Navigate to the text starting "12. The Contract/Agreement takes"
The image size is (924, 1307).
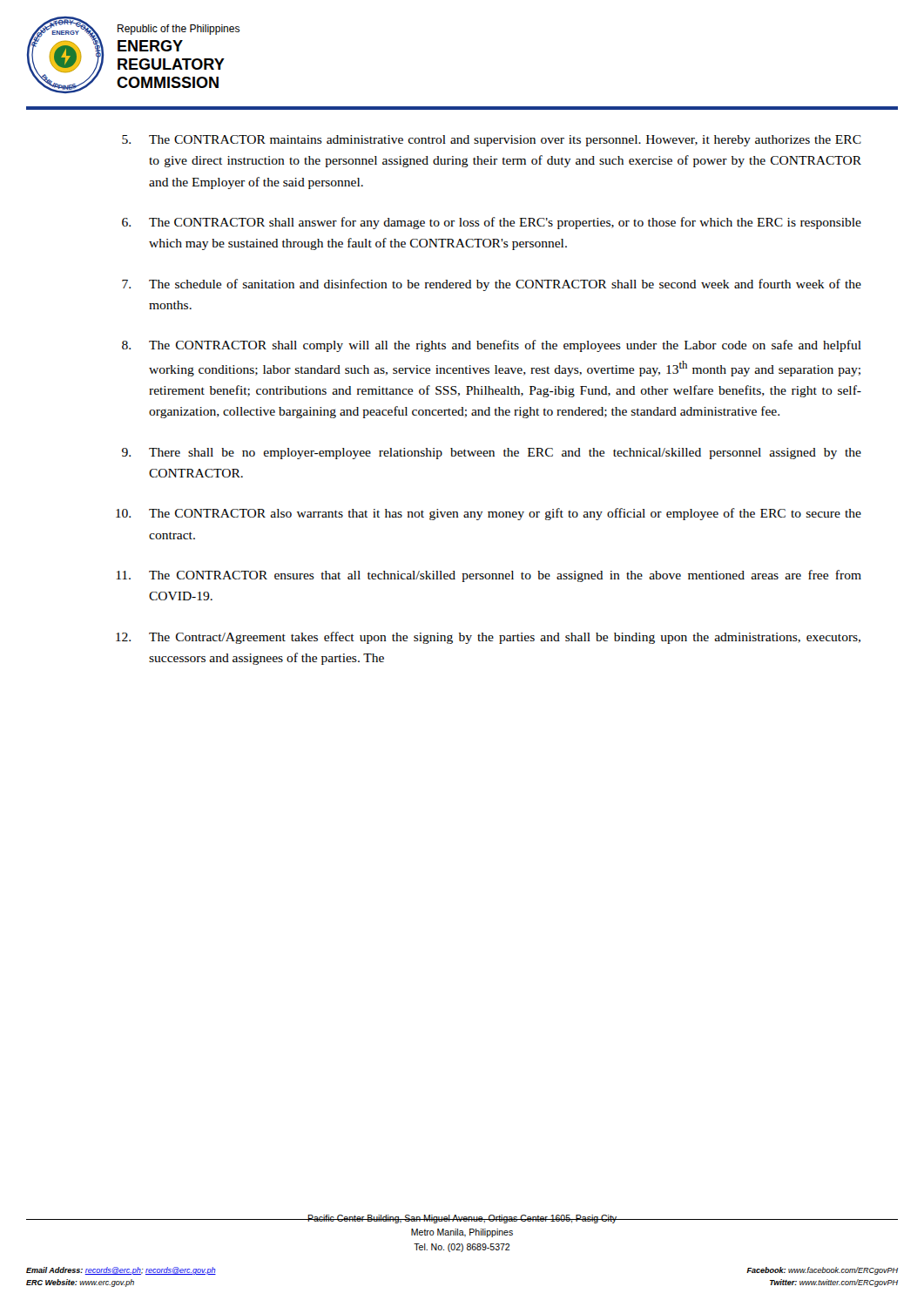tap(472, 647)
